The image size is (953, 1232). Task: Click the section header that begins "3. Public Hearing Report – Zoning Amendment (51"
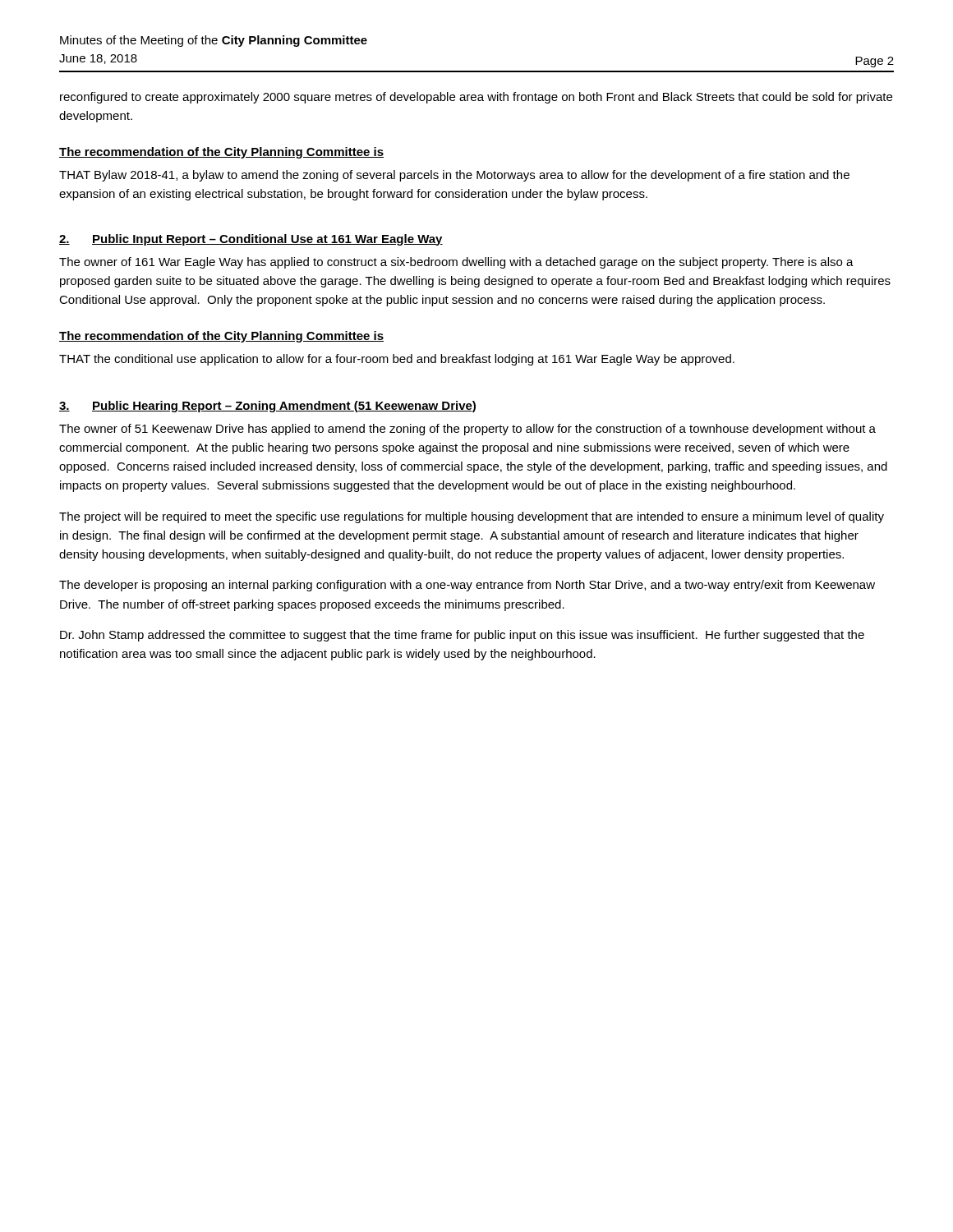tap(268, 405)
